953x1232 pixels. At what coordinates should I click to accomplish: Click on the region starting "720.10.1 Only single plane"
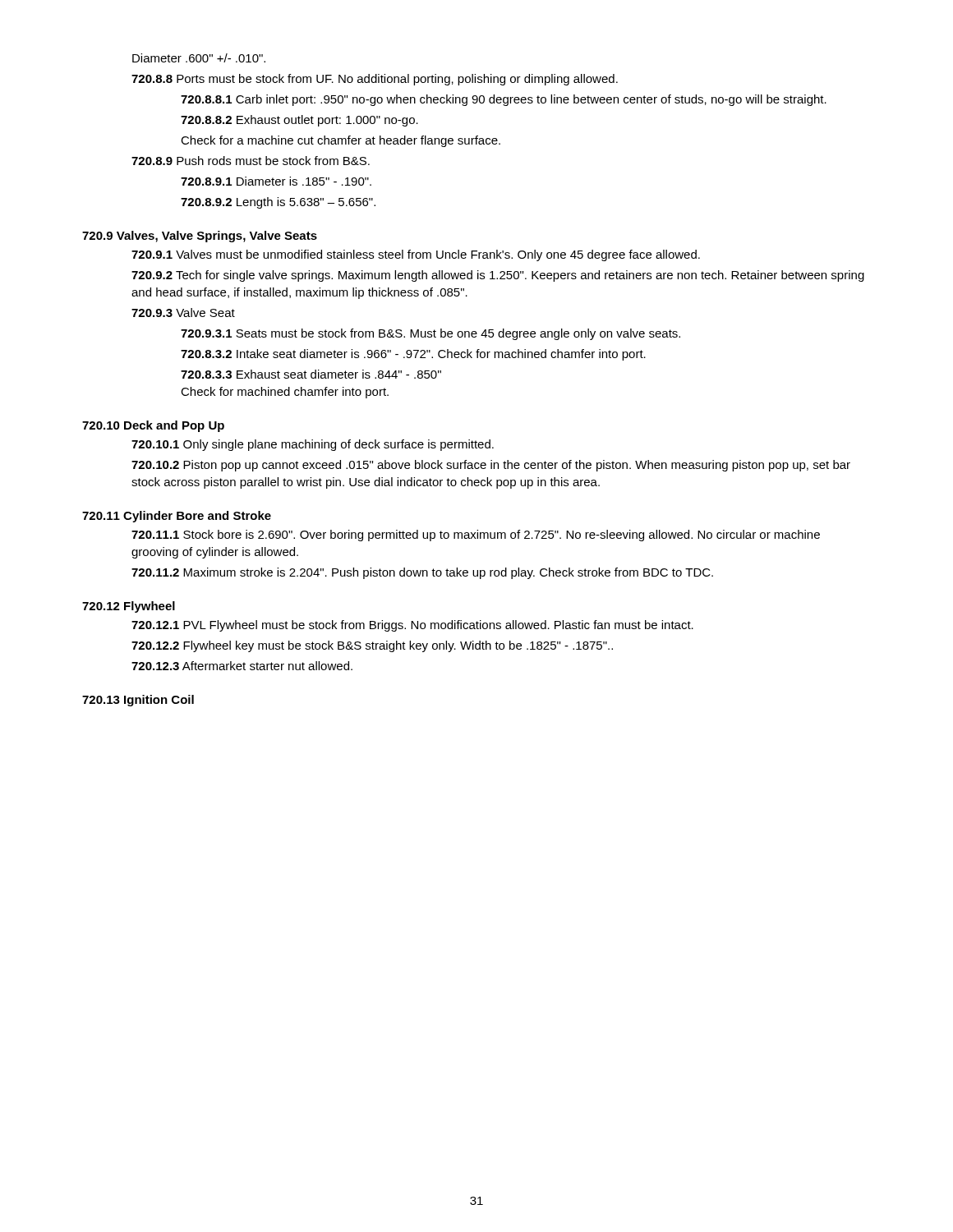pyautogui.click(x=313, y=444)
